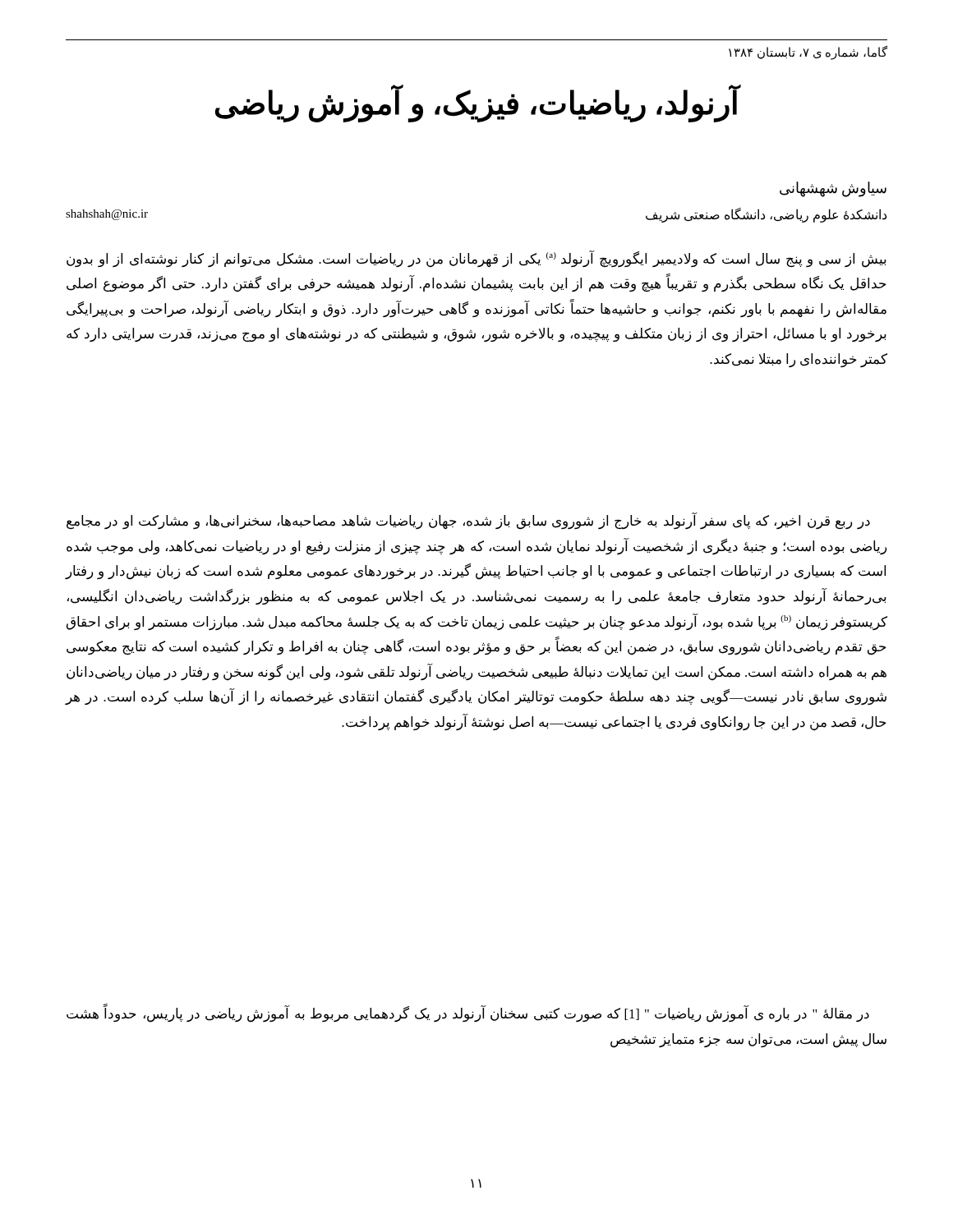953x1232 pixels.
Task: Navigate to the passage starting "در مقالۀ " در باره ی‌ آموزش"
Action: point(476,1027)
